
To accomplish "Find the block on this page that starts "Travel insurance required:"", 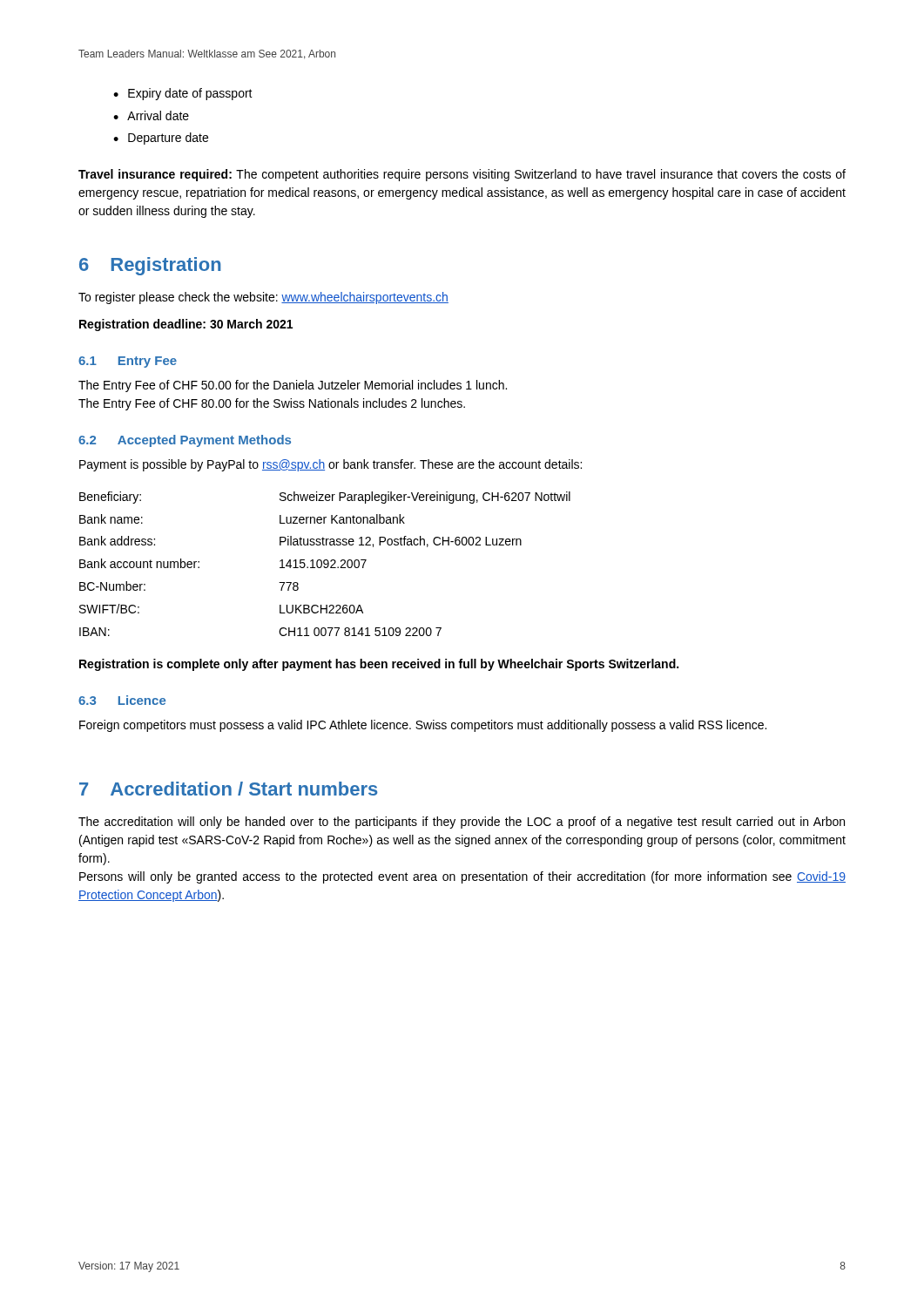I will [x=462, y=192].
